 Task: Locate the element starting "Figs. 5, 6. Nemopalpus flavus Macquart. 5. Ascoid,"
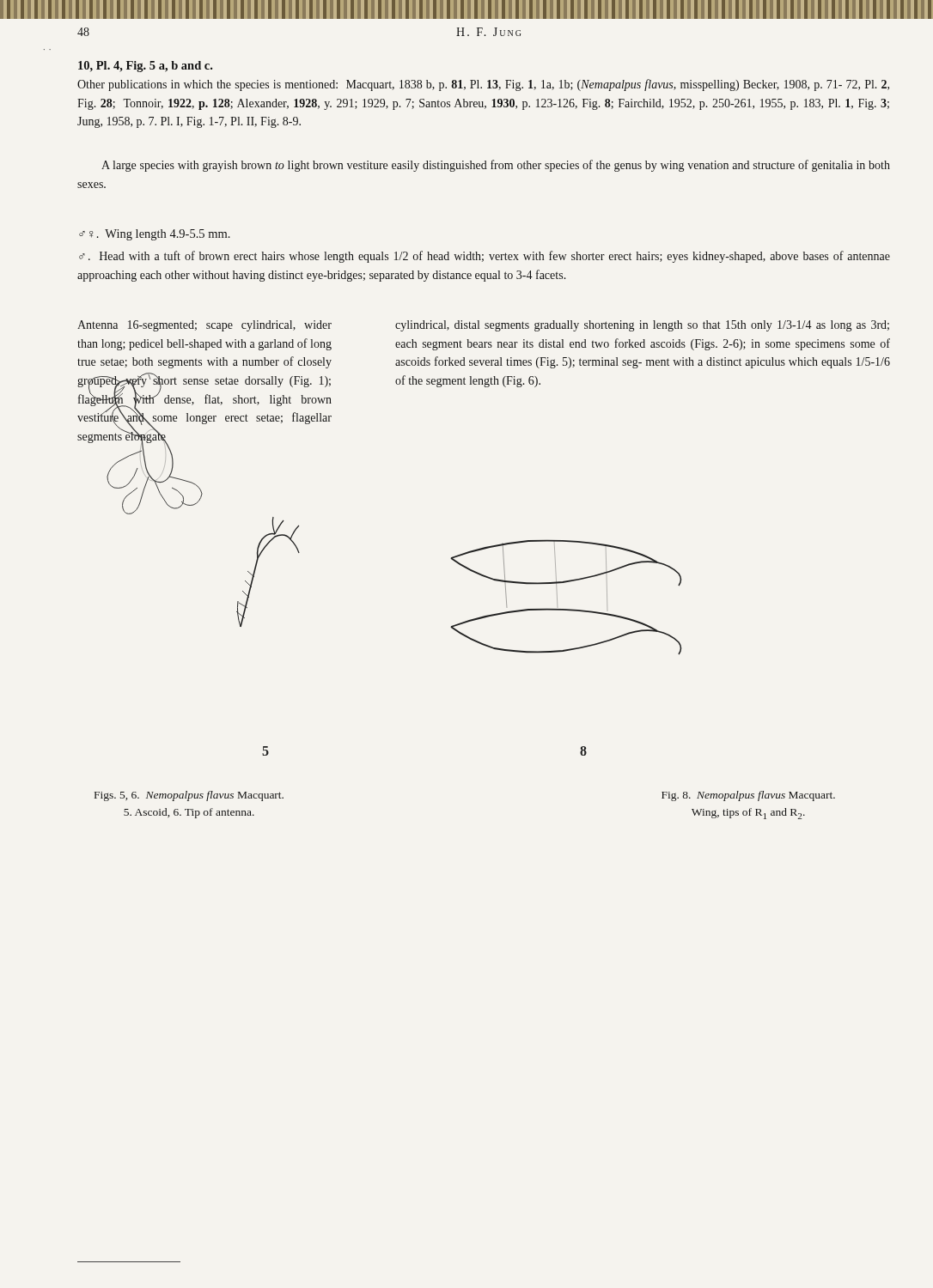[189, 803]
